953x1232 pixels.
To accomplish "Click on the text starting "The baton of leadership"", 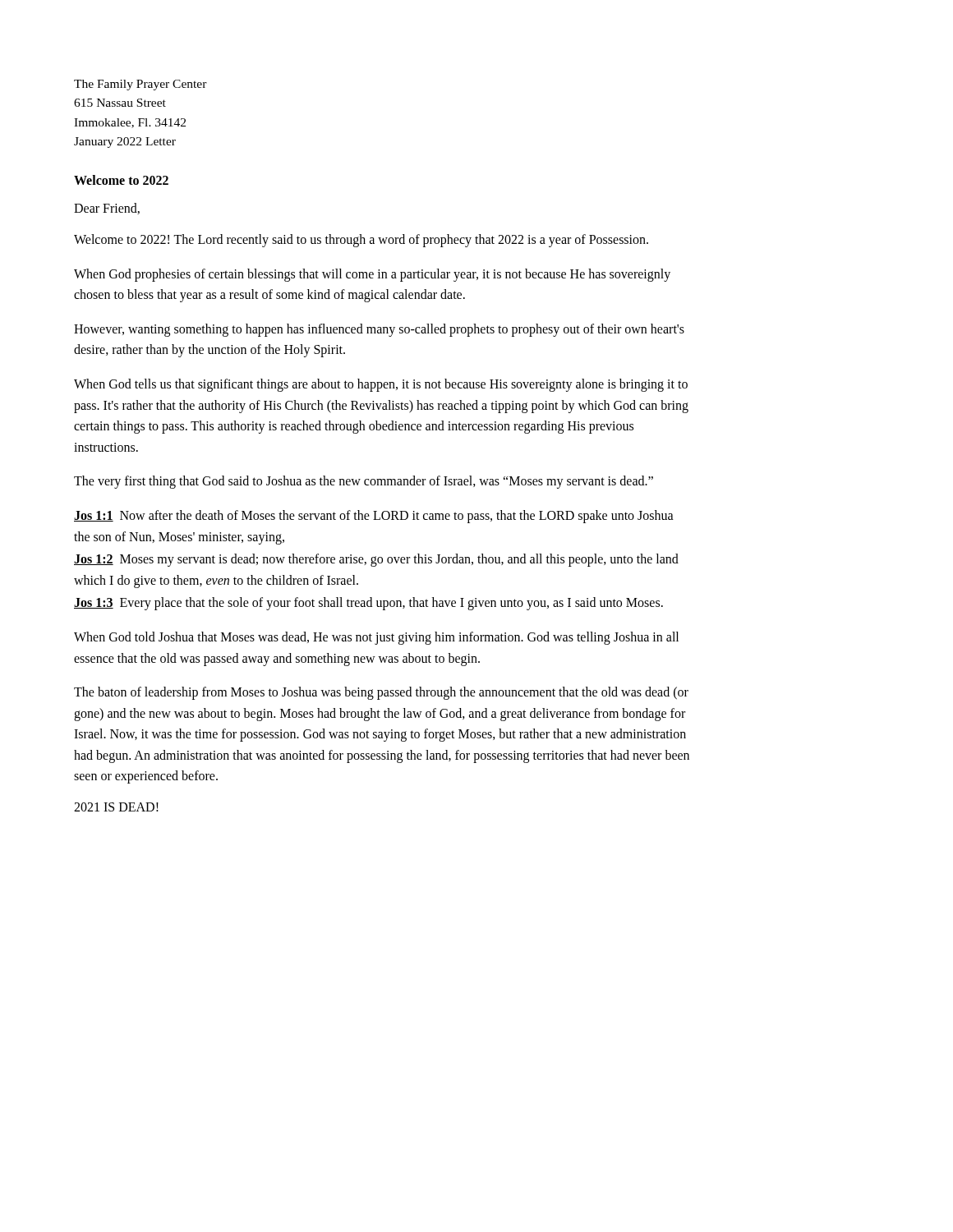I will coord(382,734).
